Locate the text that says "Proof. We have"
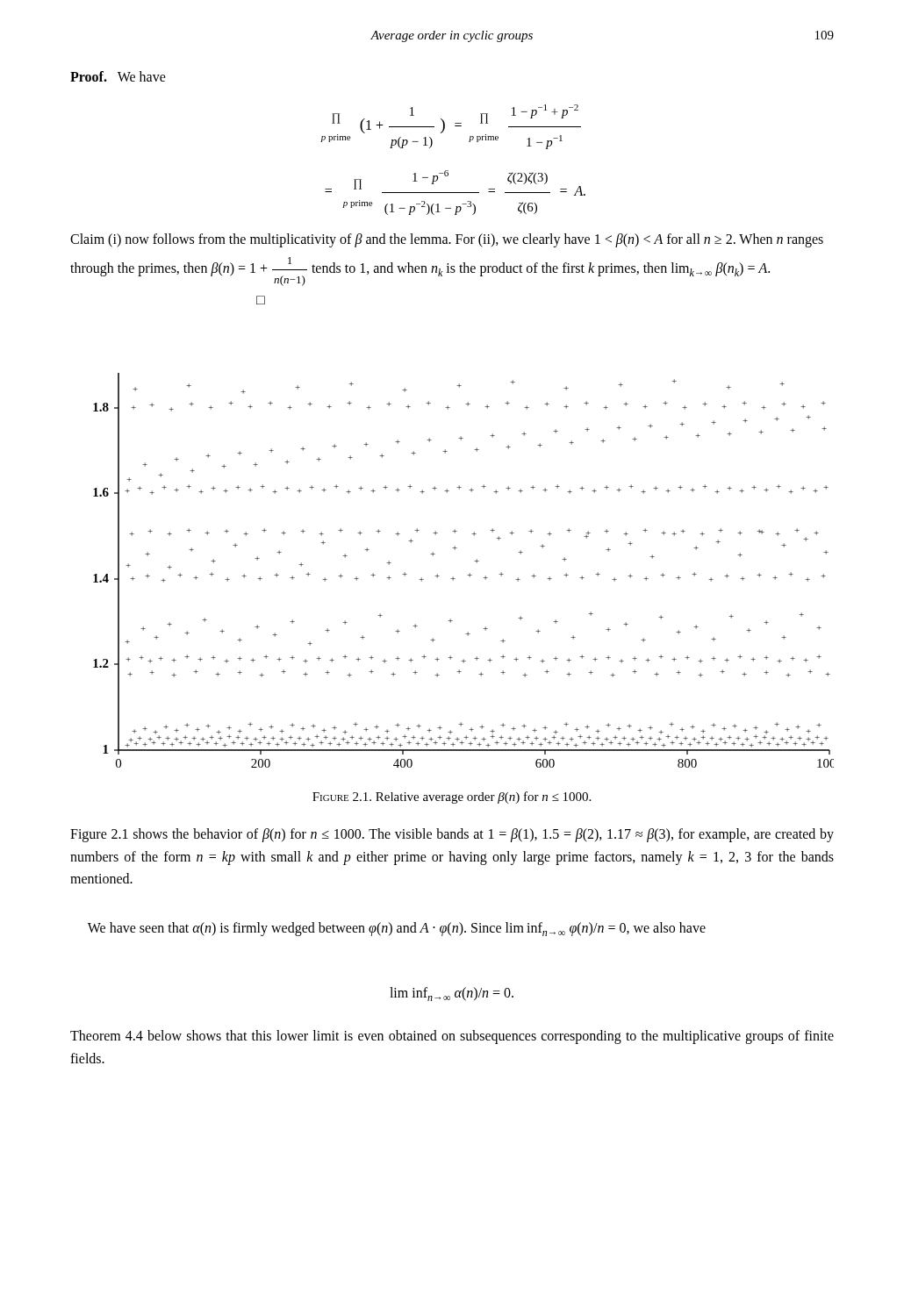The height and width of the screenshot is (1316, 904). click(118, 77)
